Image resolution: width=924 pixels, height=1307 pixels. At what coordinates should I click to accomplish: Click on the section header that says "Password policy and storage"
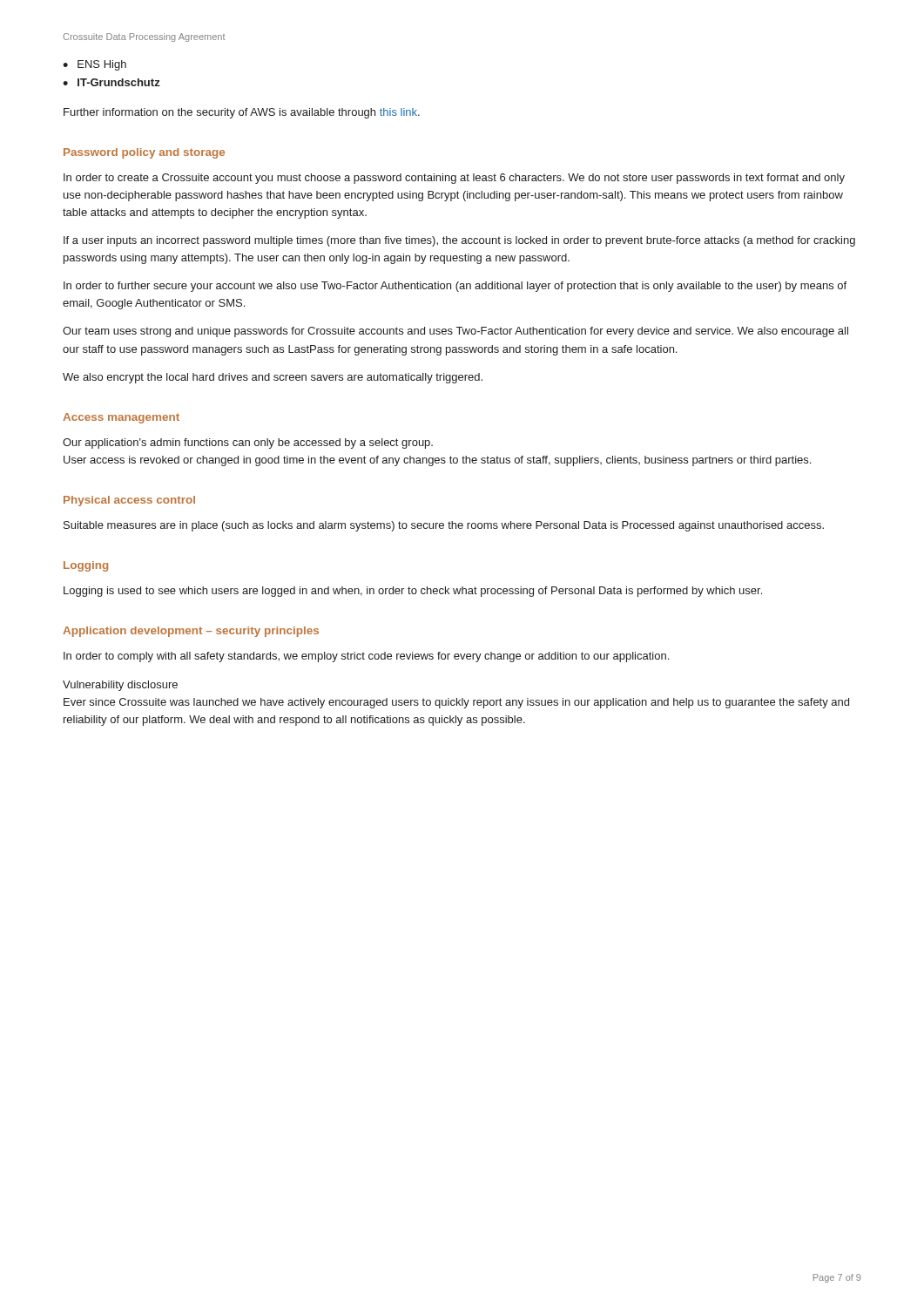pos(144,152)
